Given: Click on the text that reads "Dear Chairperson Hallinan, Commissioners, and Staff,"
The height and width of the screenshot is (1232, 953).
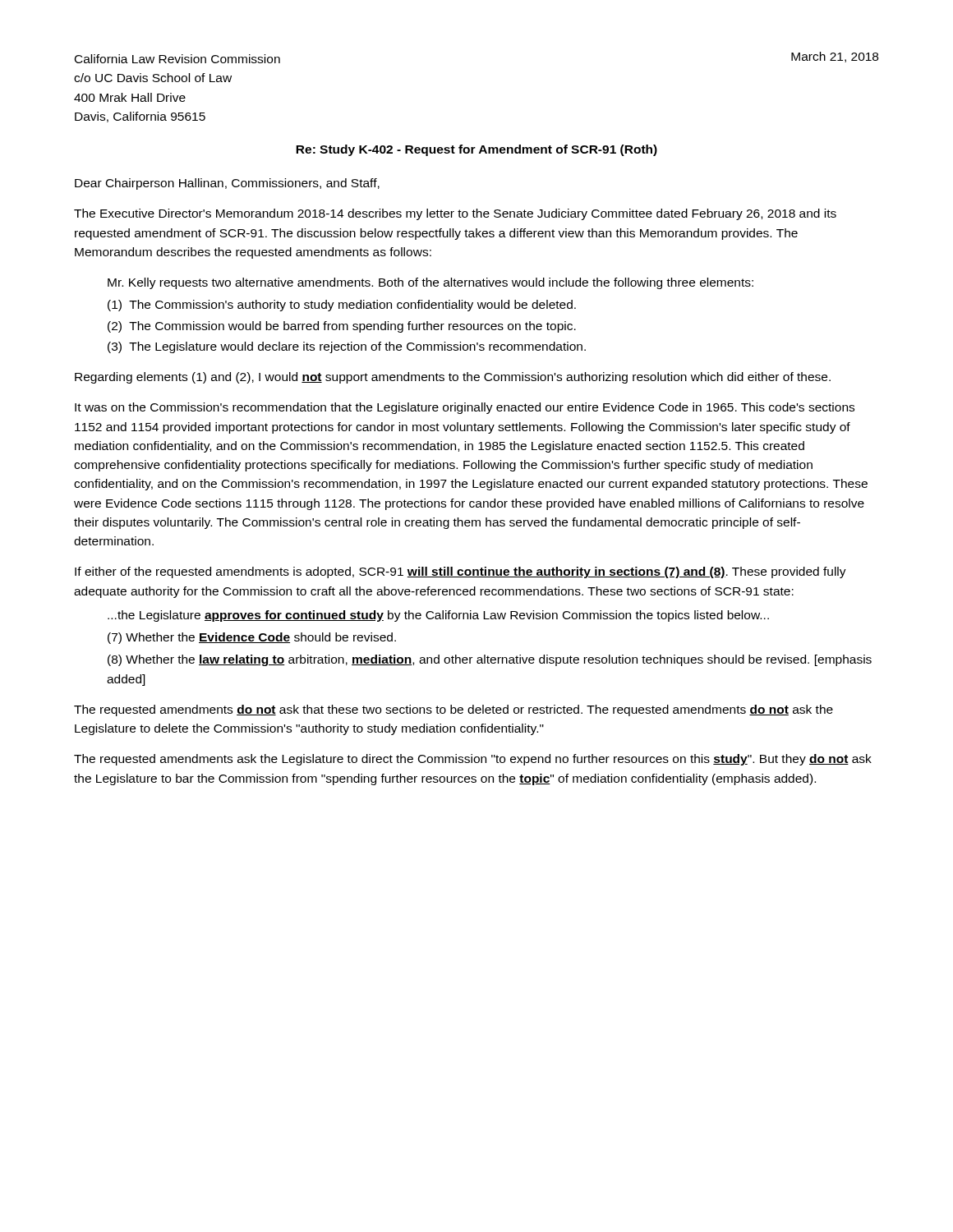Looking at the screenshot, I should pyautogui.click(x=227, y=183).
